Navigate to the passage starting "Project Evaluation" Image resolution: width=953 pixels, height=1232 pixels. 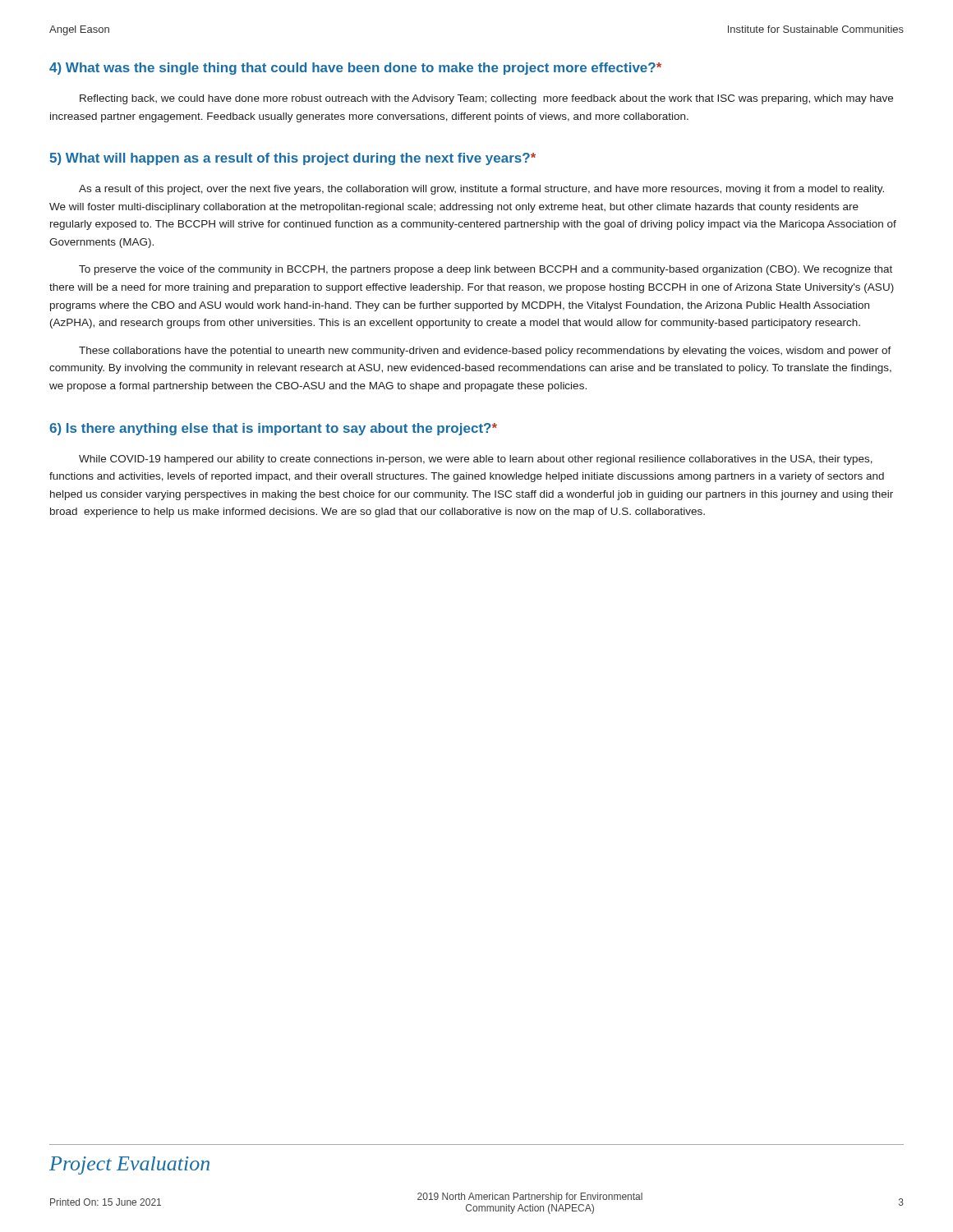pyautogui.click(x=130, y=1163)
